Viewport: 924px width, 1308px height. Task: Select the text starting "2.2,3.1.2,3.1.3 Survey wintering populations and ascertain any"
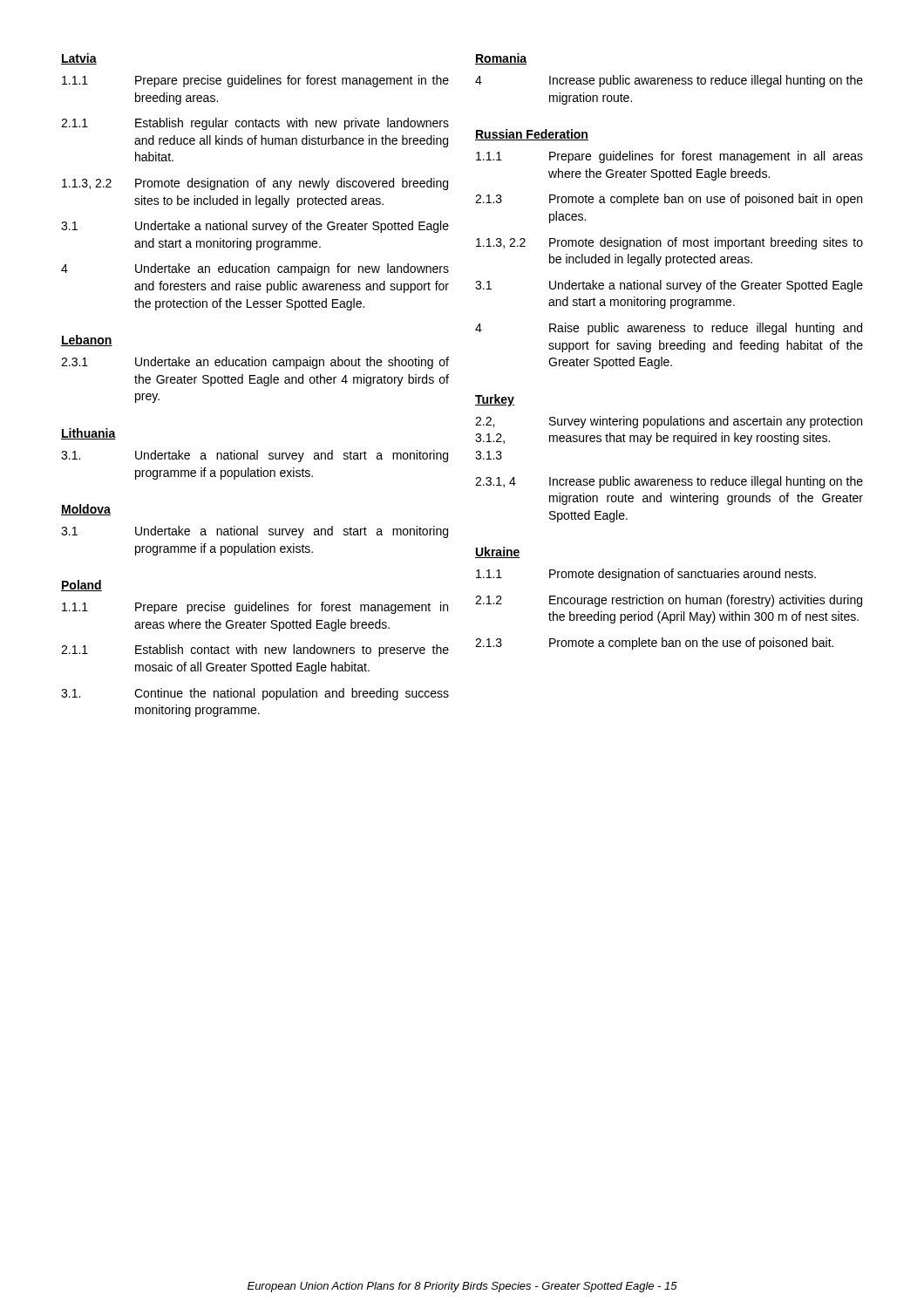coord(669,439)
